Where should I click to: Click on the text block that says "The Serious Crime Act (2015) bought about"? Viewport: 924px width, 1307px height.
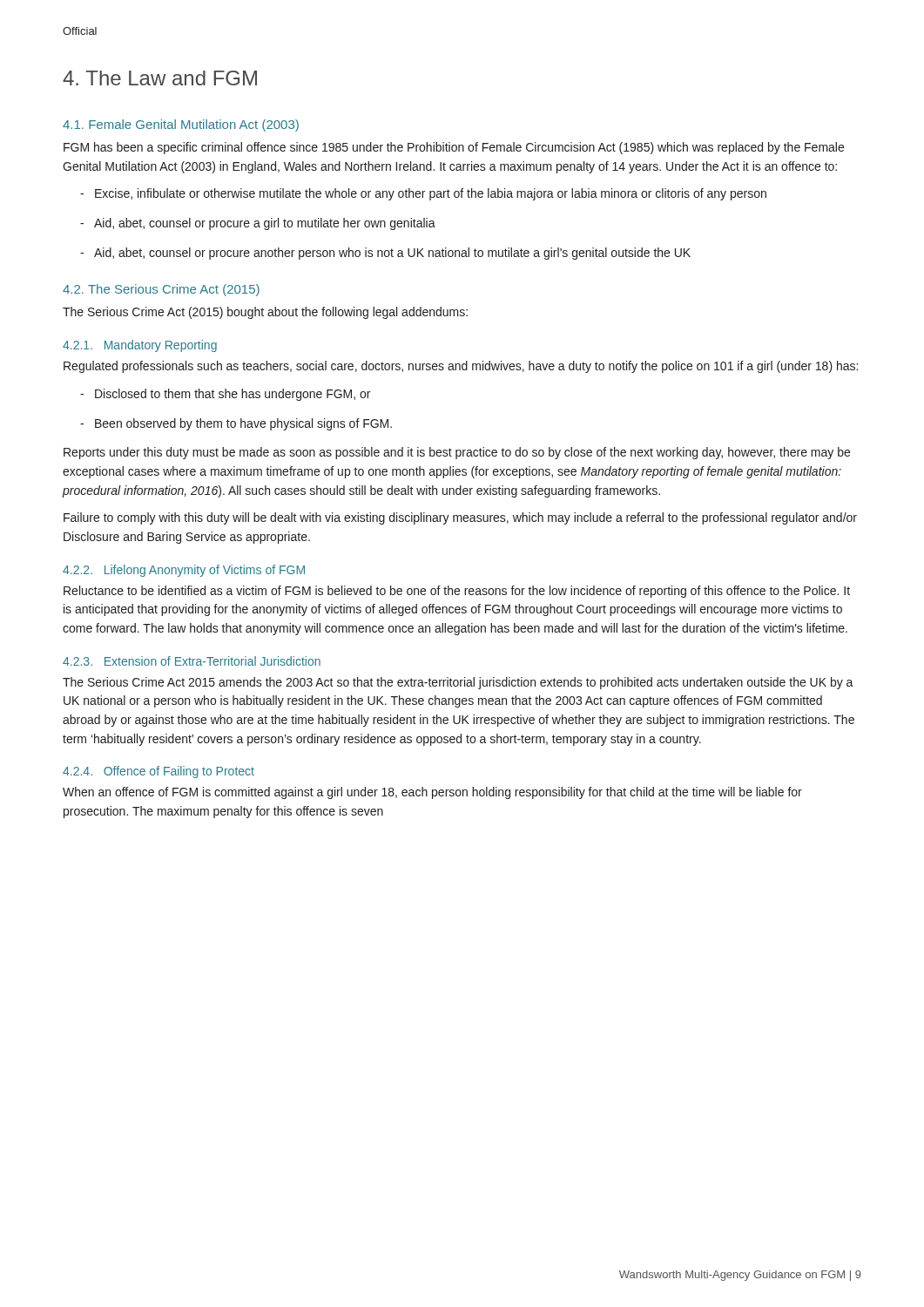click(462, 313)
